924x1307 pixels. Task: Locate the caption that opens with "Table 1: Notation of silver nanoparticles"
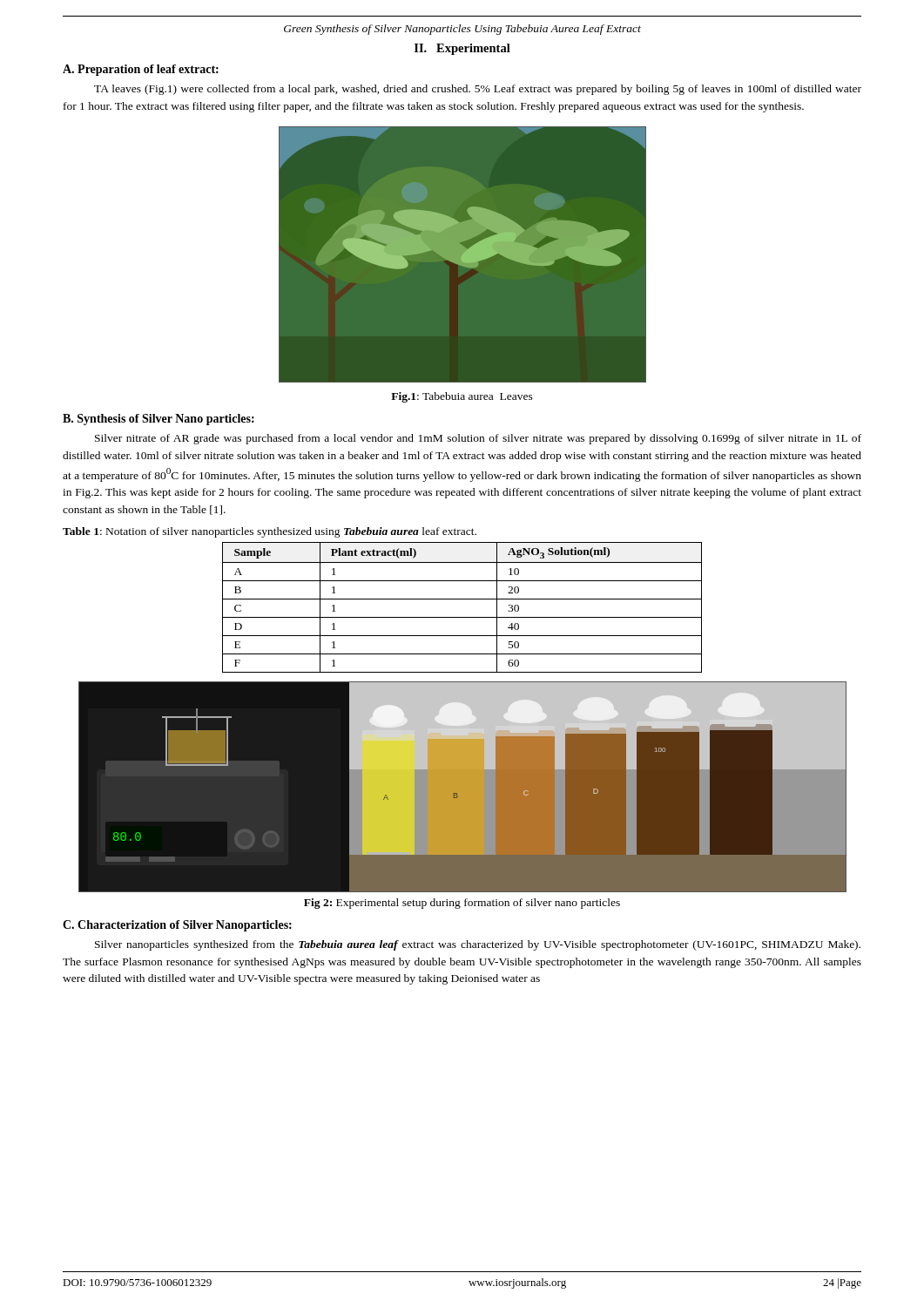tap(270, 531)
